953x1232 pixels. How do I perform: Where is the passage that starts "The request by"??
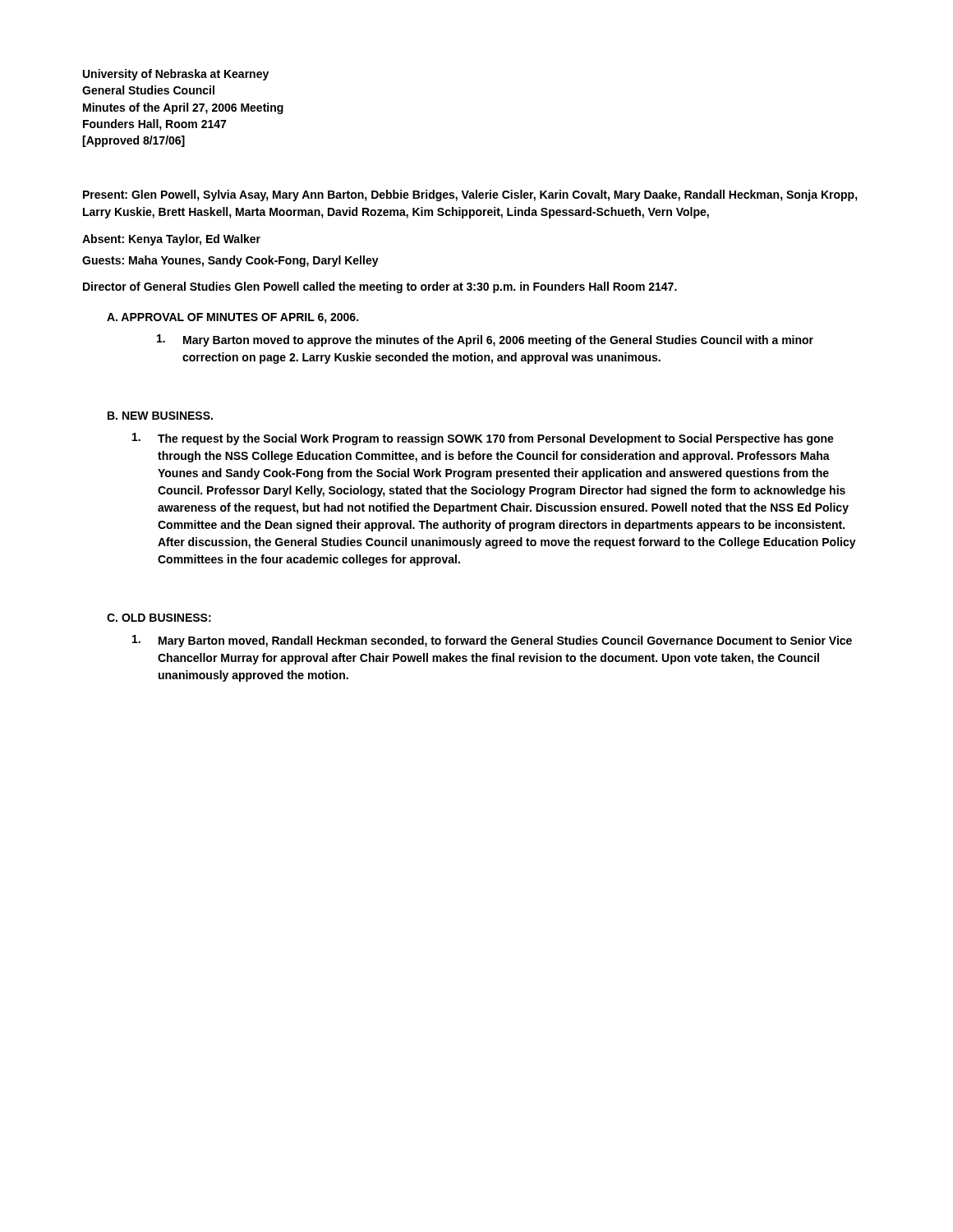(x=501, y=500)
